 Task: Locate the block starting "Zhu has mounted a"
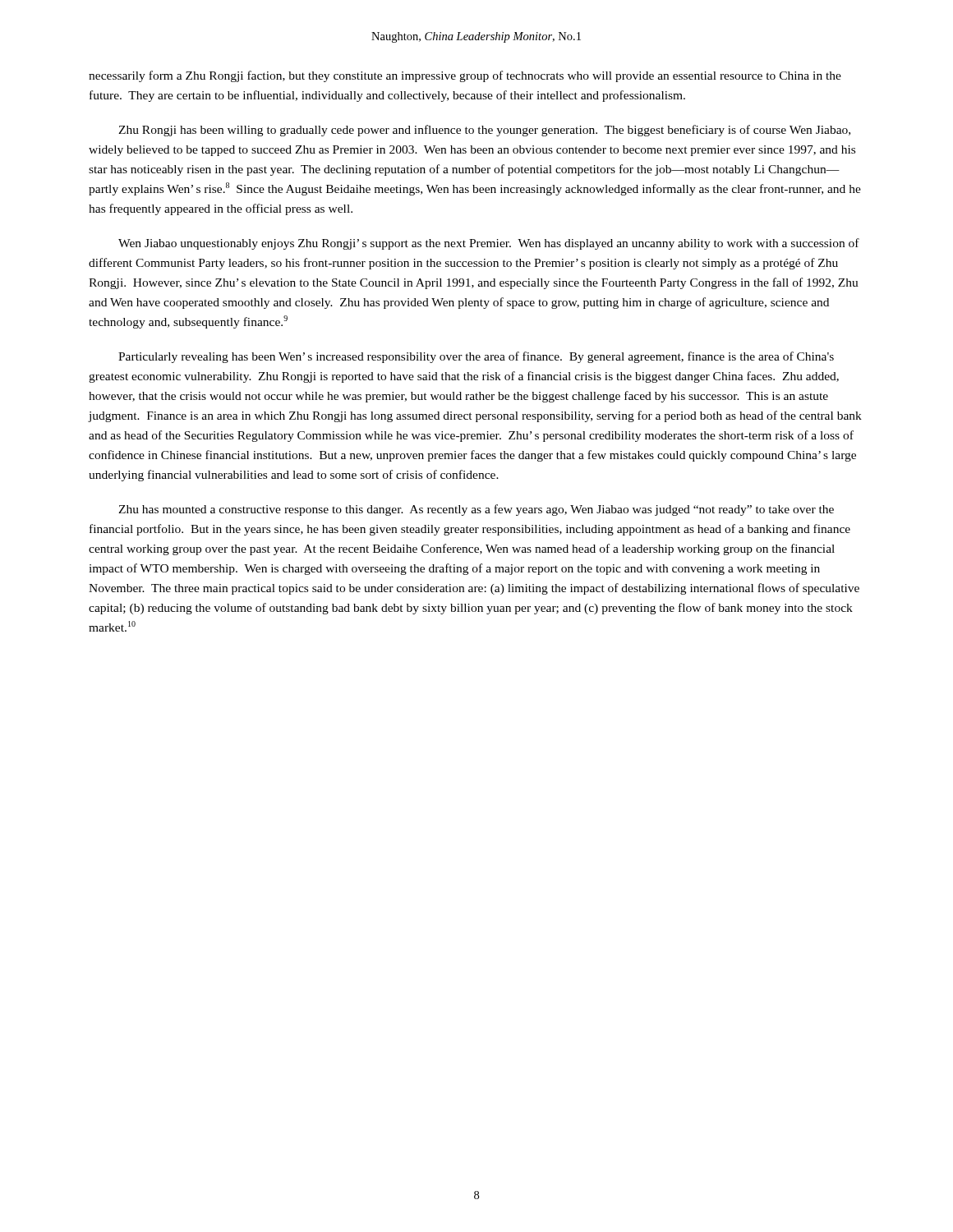[x=474, y=568]
